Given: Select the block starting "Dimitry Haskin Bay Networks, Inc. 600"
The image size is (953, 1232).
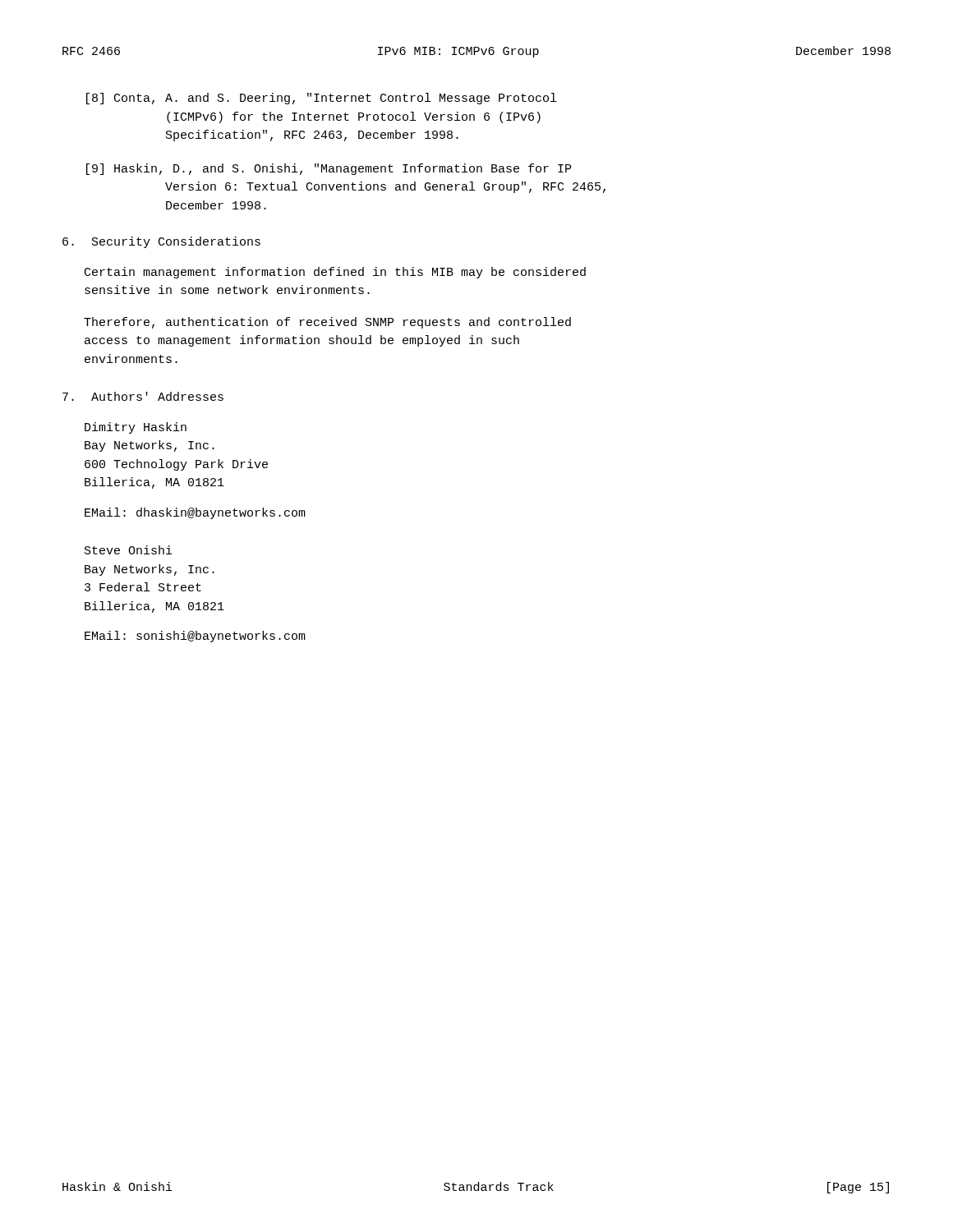Looking at the screenshot, I should coord(165,456).
